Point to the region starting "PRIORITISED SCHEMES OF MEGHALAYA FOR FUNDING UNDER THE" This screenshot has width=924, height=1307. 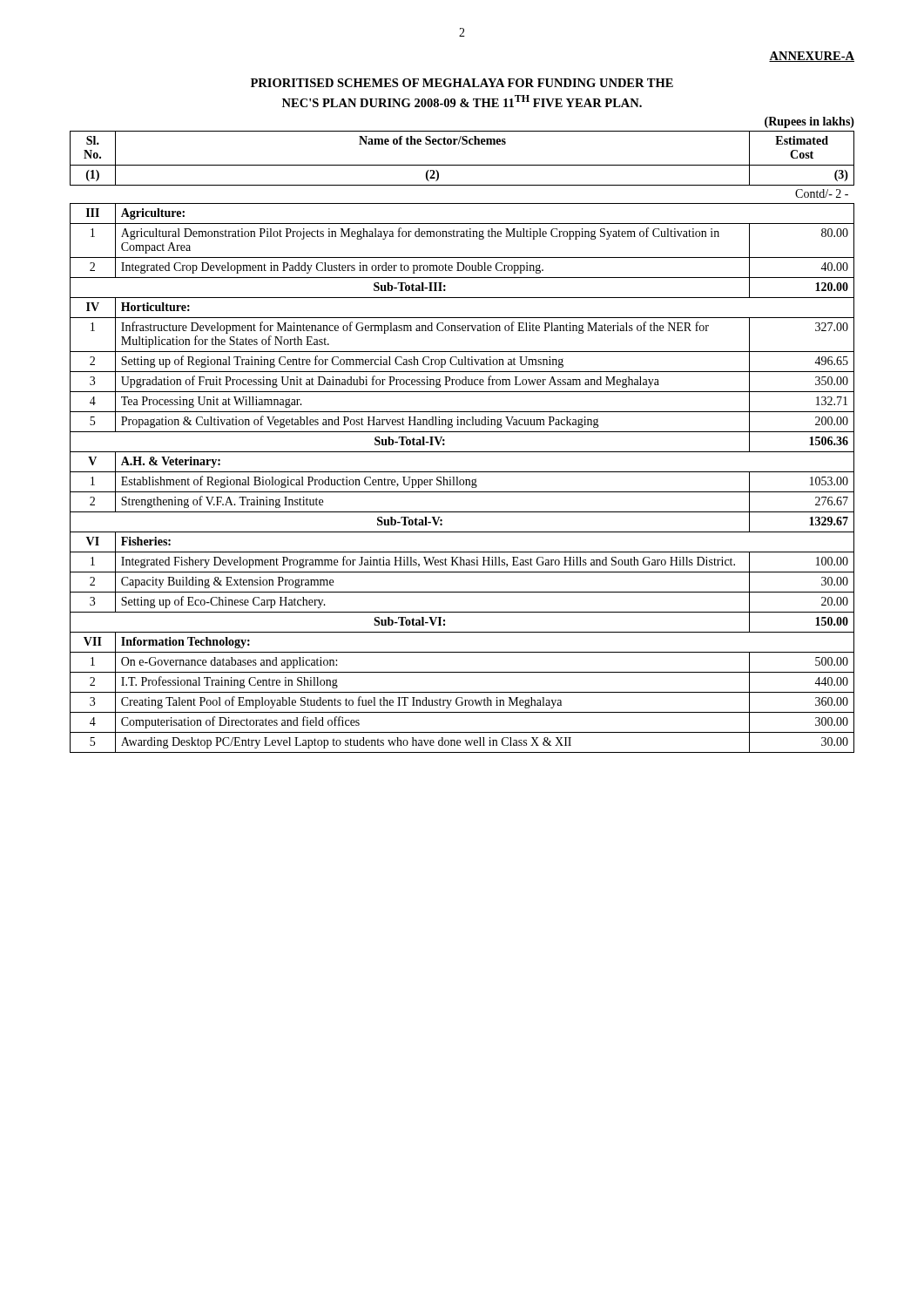462,93
